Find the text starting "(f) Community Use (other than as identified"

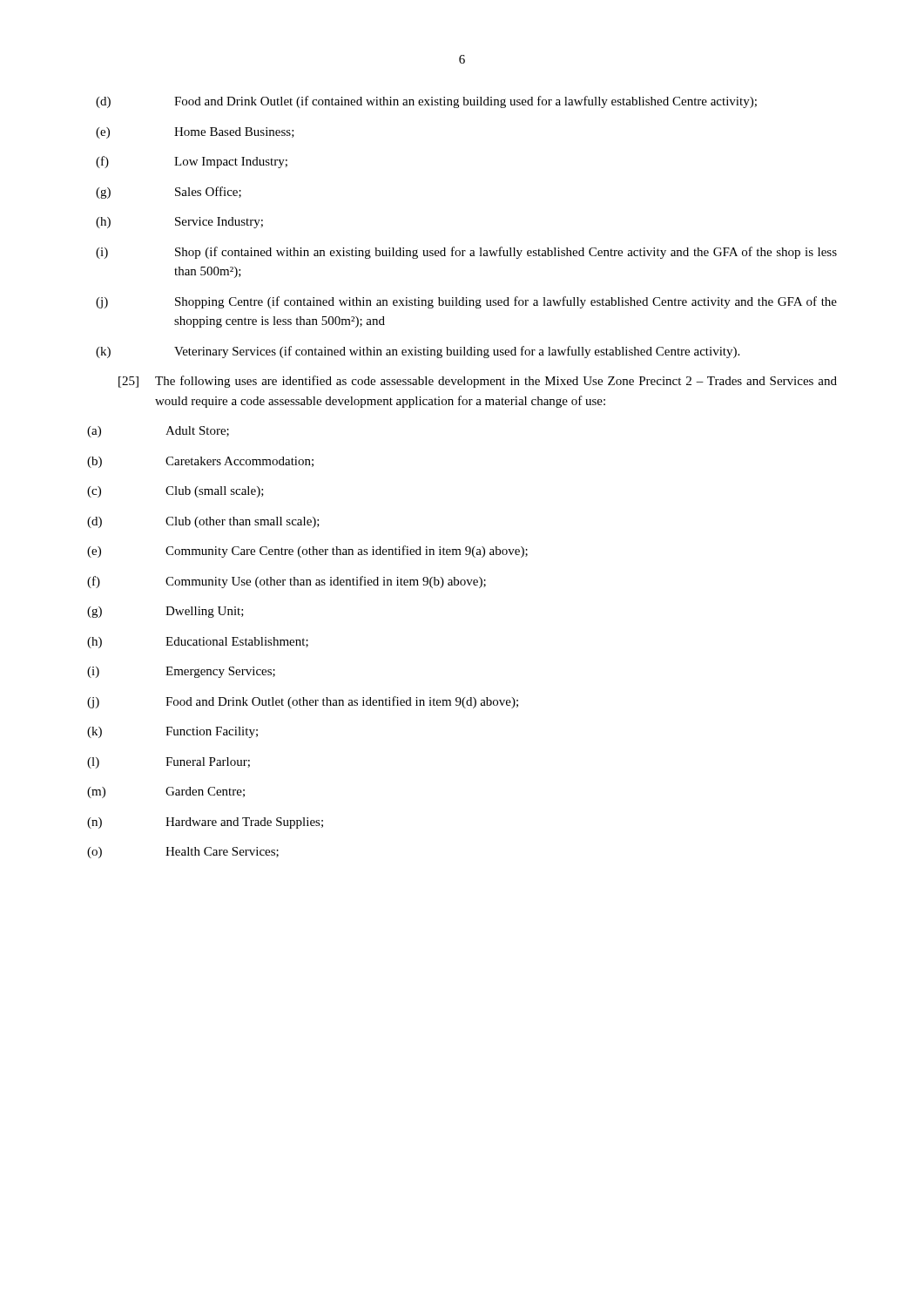[462, 581]
